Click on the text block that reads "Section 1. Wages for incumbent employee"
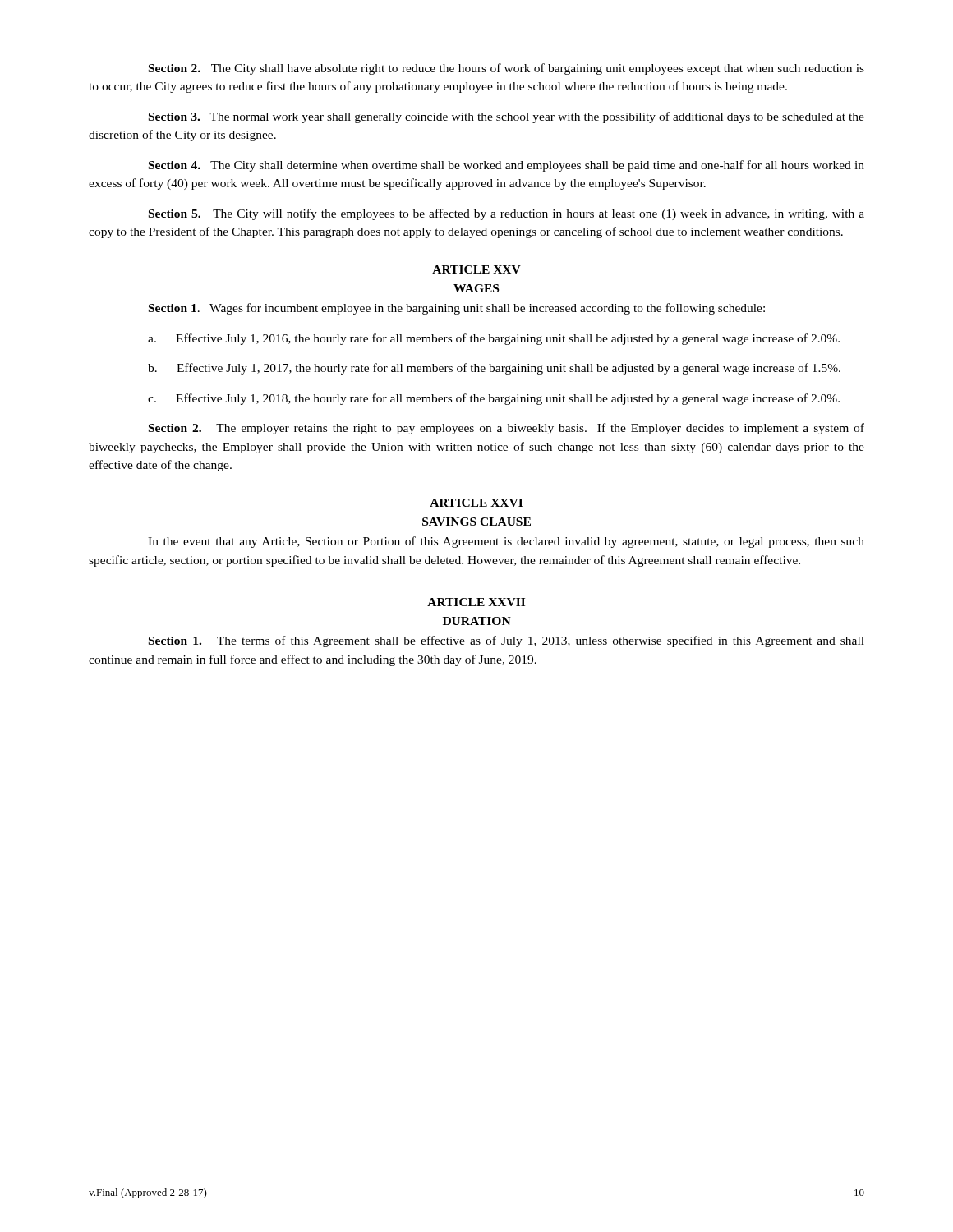The width and height of the screenshot is (953, 1232). tap(476, 308)
